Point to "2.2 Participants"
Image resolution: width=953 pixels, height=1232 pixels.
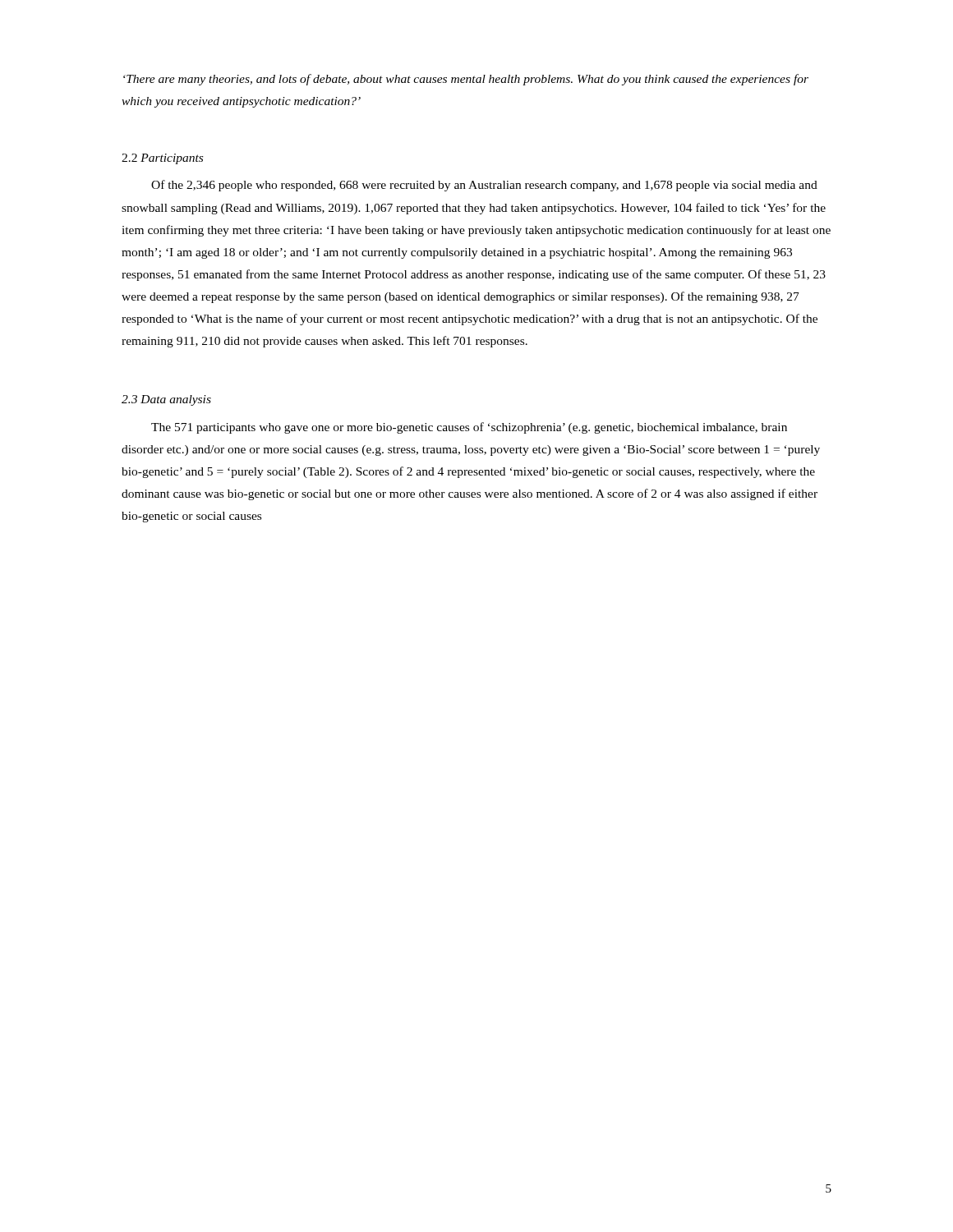(x=163, y=158)
